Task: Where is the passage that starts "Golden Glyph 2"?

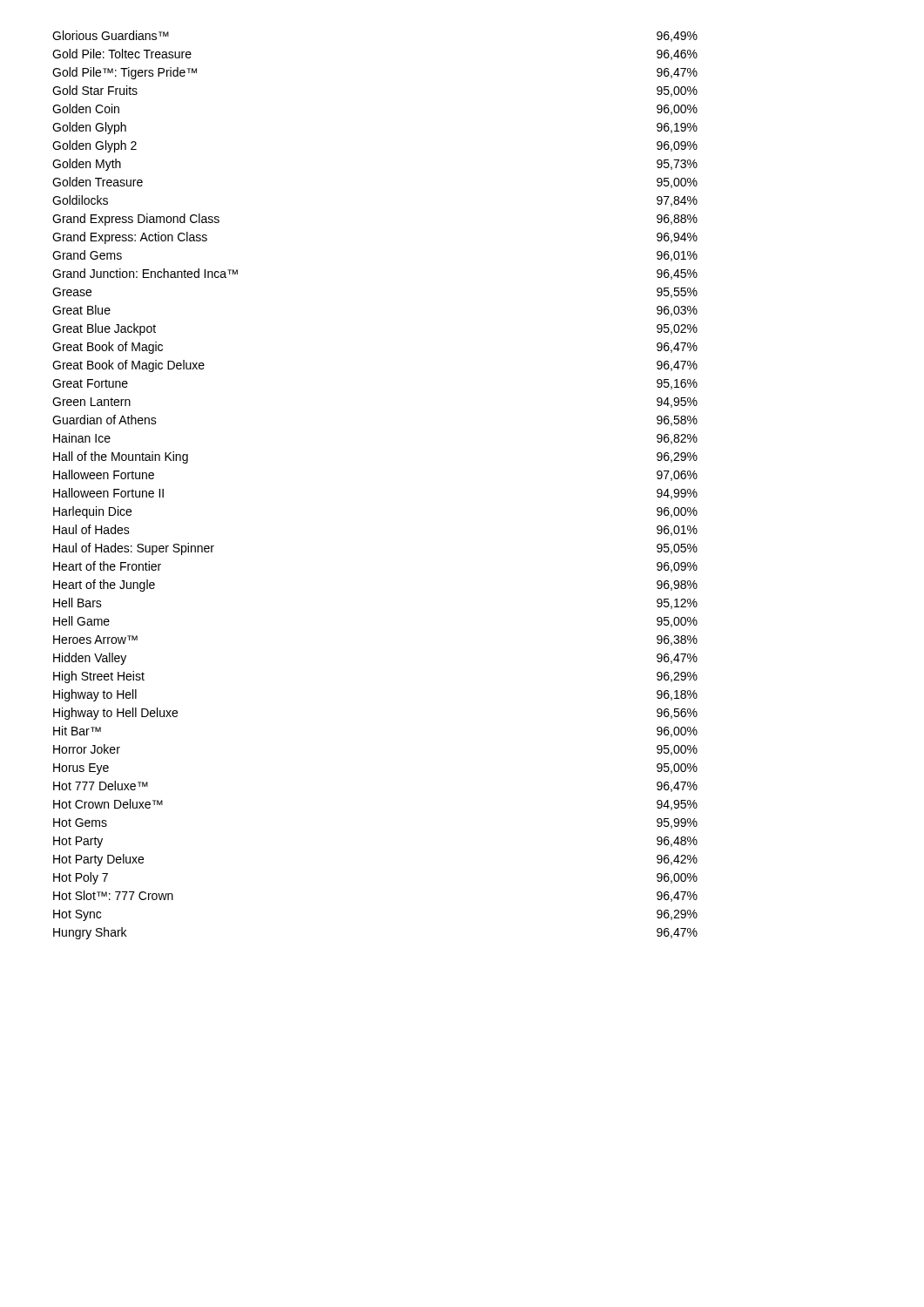Action: [100, 146]
